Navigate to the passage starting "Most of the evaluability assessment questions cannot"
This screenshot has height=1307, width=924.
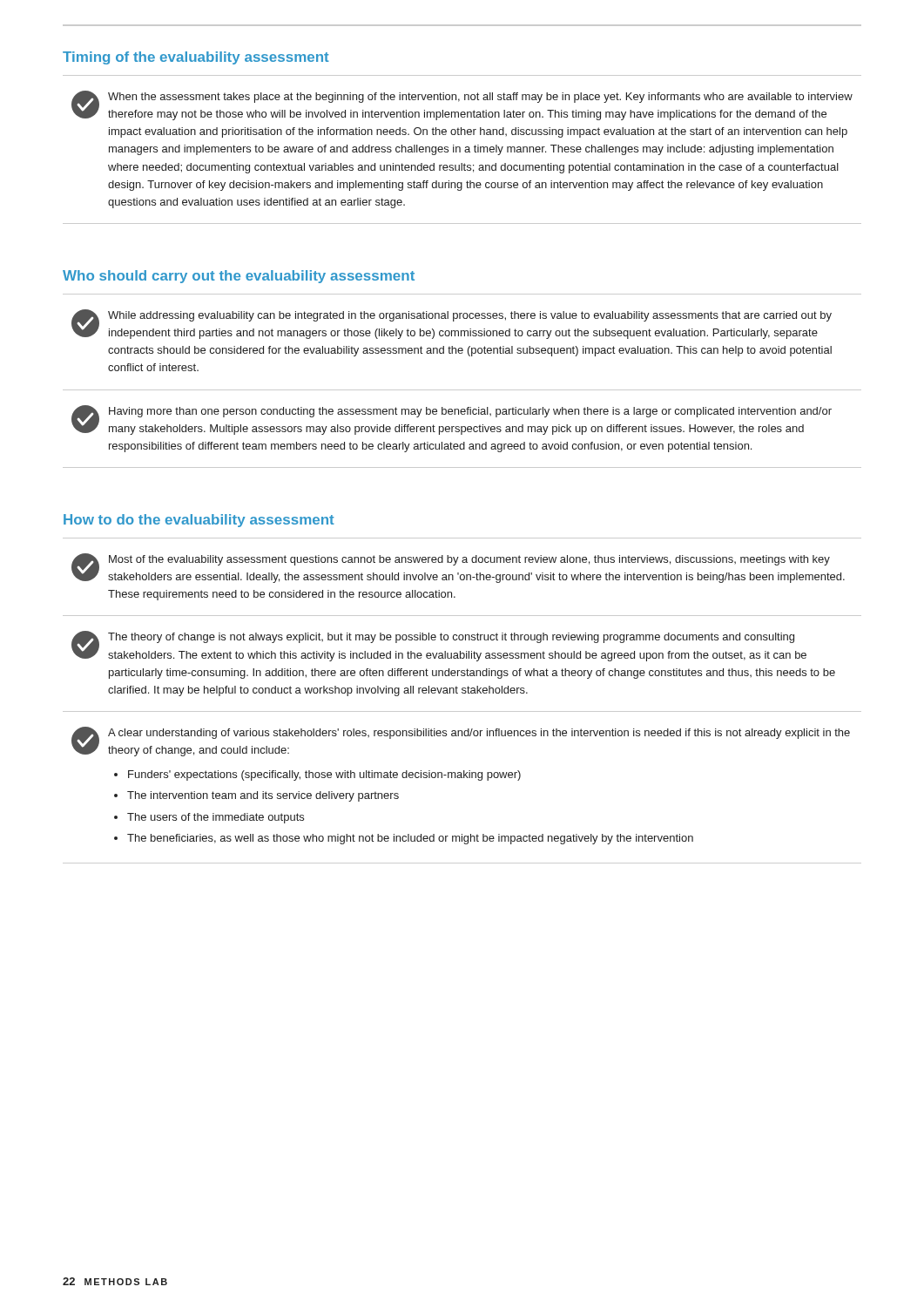(x=462, y=577)
